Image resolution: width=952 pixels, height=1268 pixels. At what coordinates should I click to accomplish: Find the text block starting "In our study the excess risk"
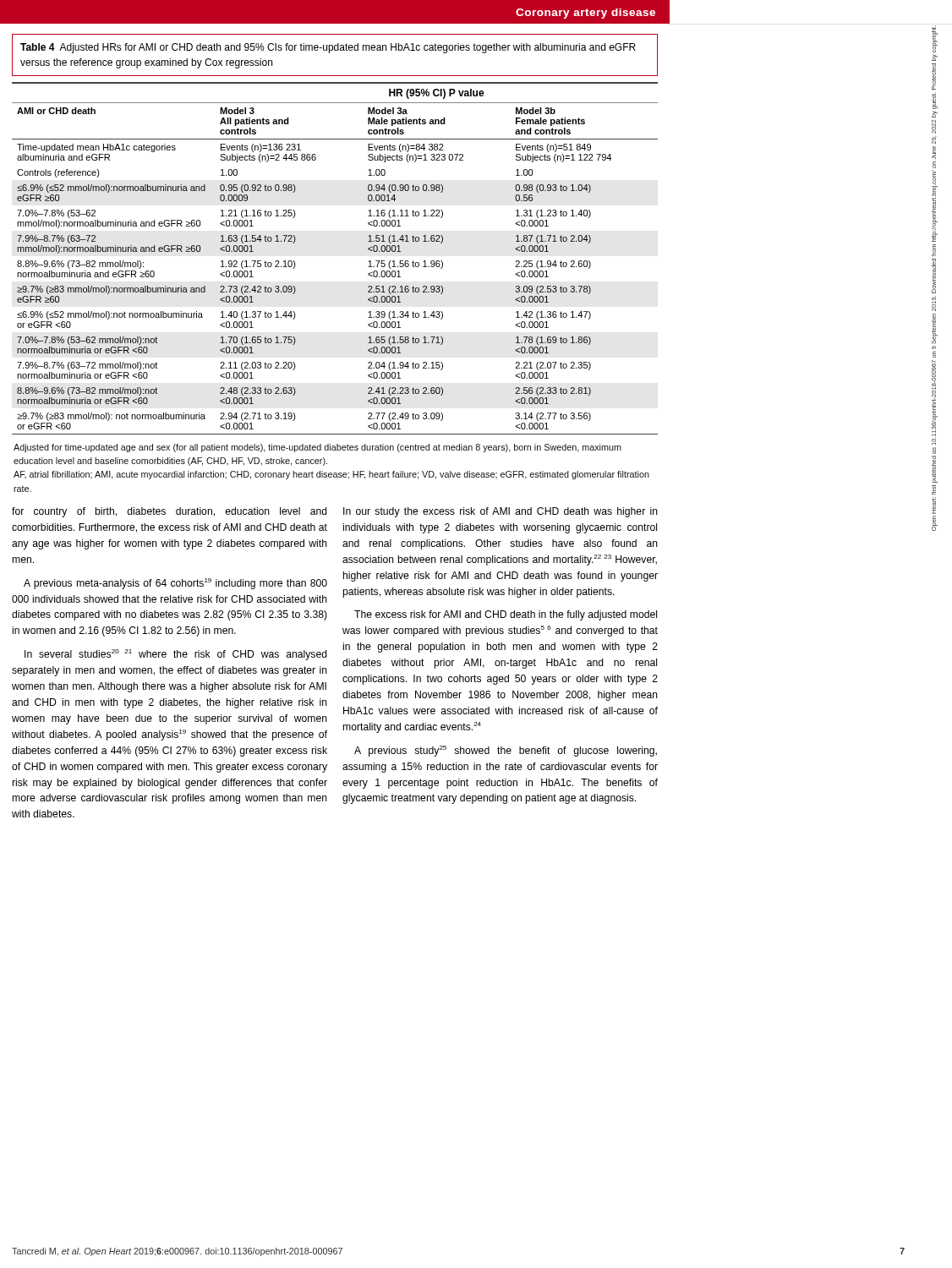tap(500, 655)
